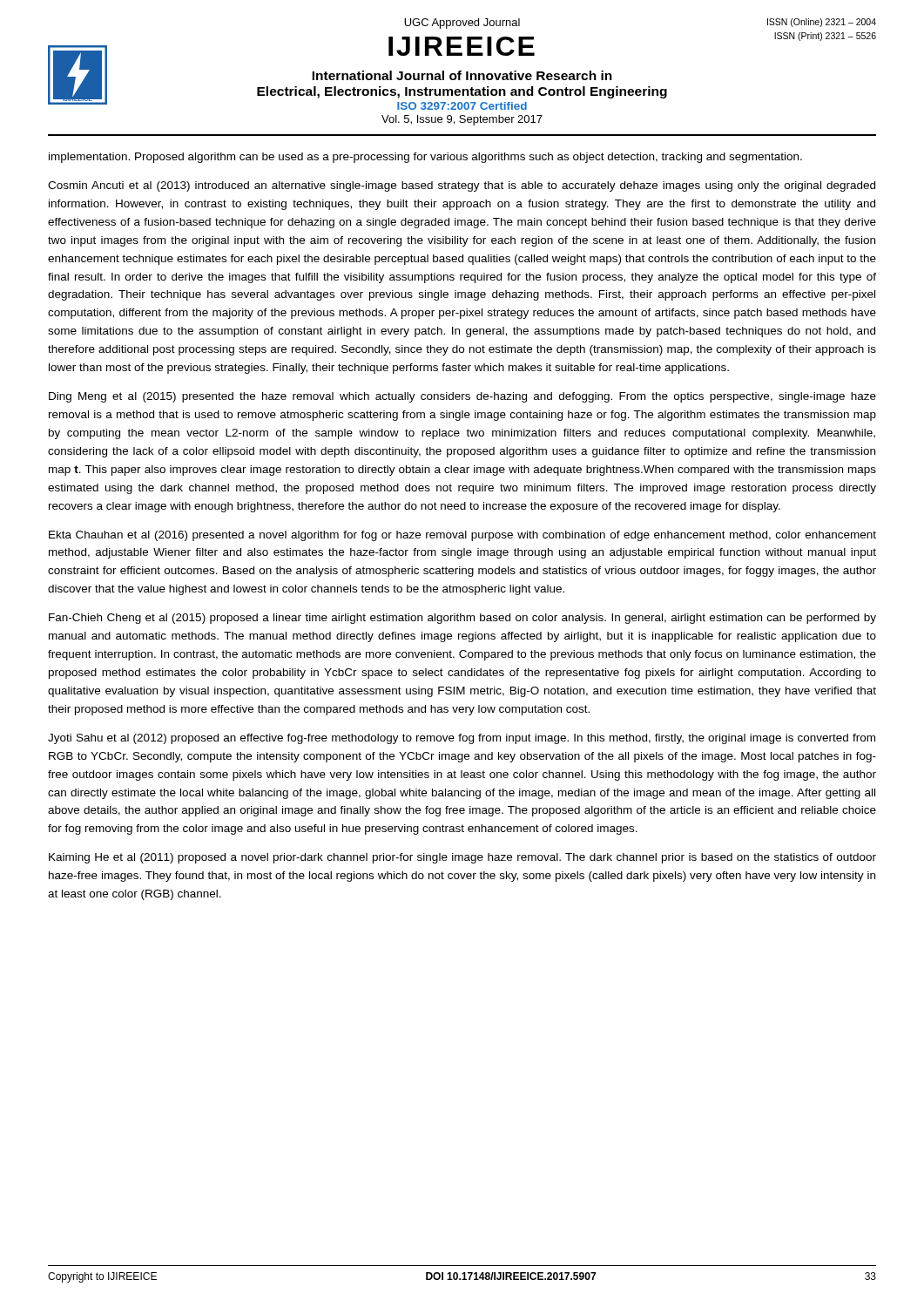Find the text starting "Jyoti Sahu et al"
Viewport: 924px width, 1307px height.
point(462,784)
